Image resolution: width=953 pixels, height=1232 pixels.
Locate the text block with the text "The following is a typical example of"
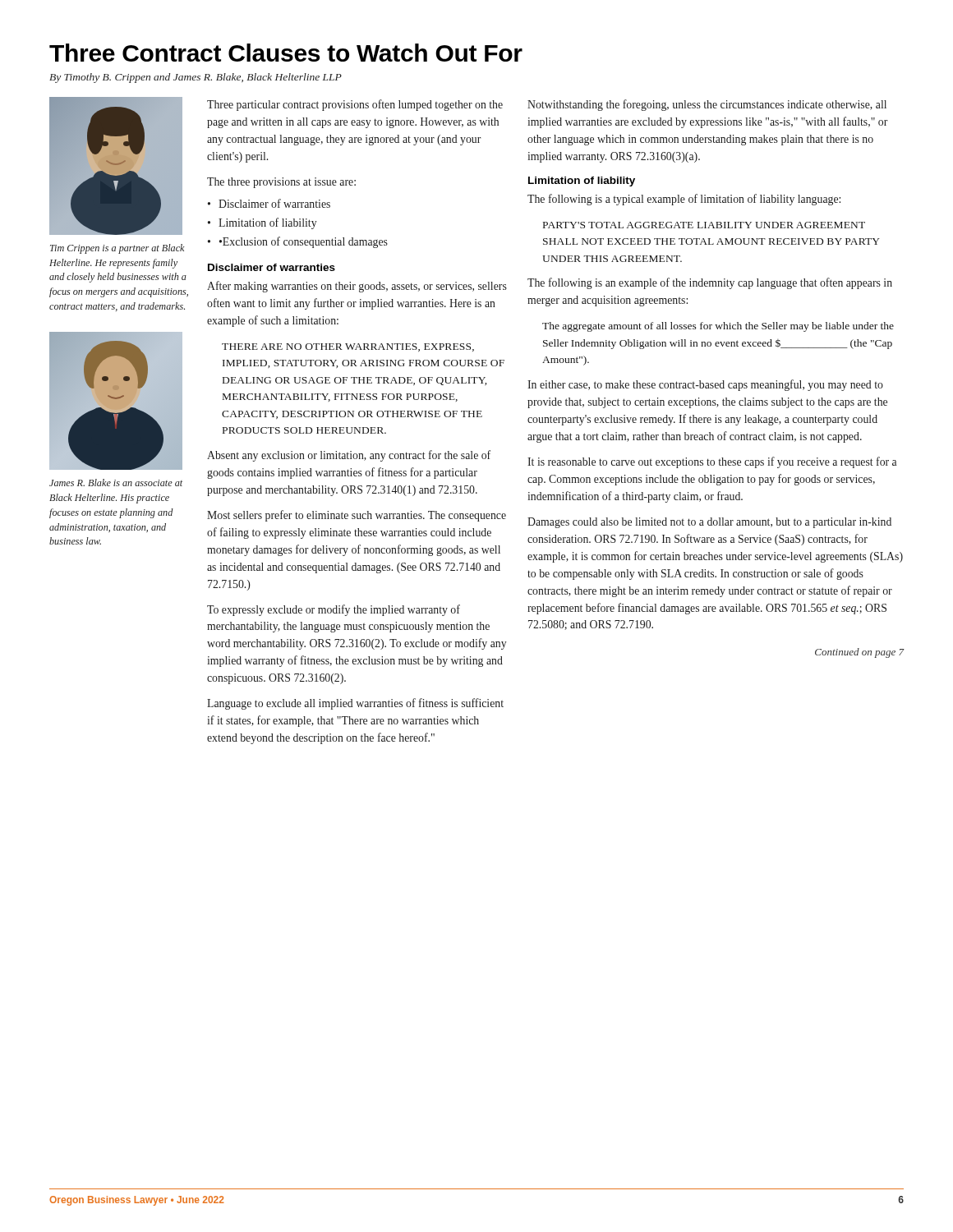pyautogui.click(x=716, y=200)
